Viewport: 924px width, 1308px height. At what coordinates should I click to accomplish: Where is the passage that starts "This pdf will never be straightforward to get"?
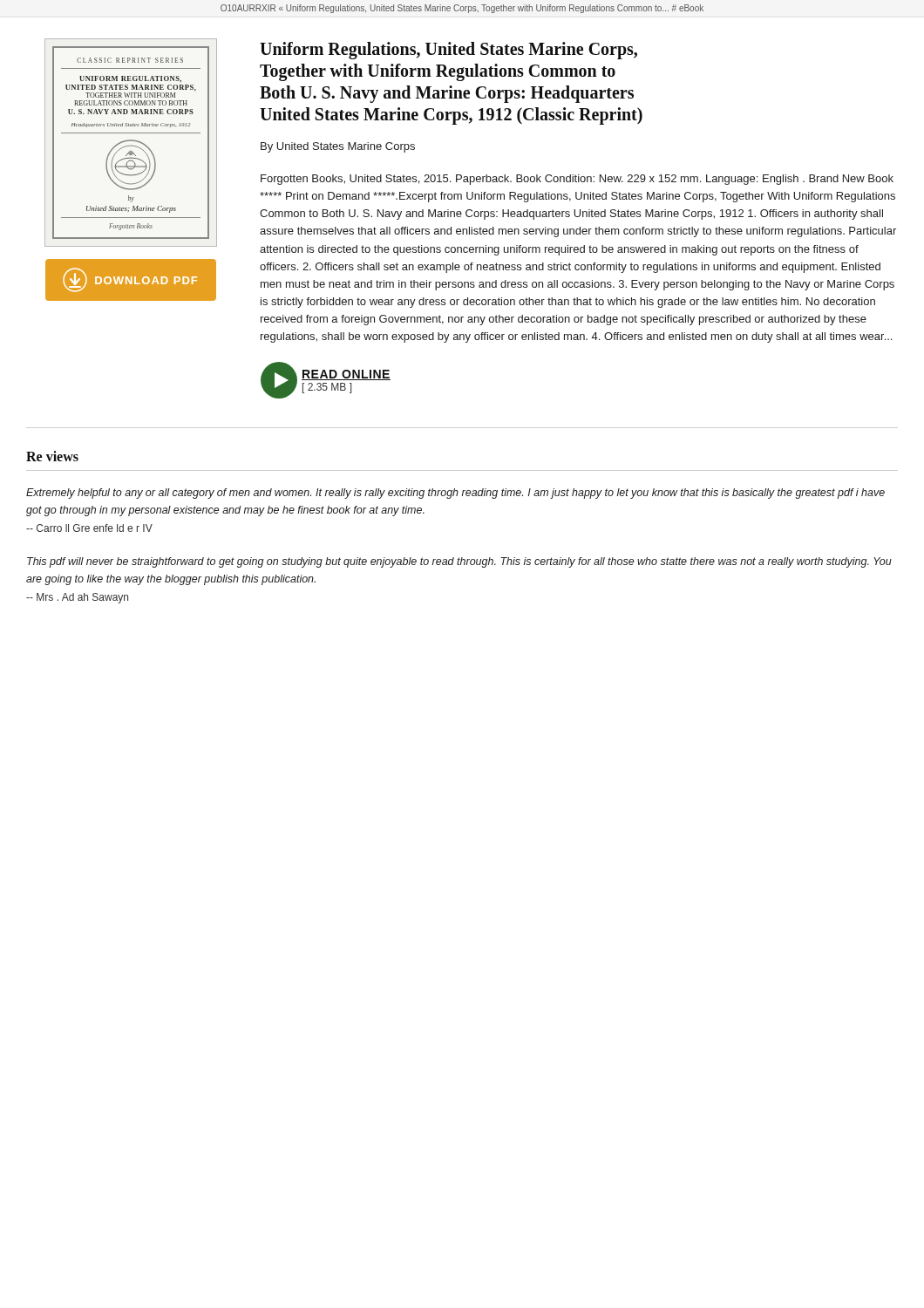(459, 570)
